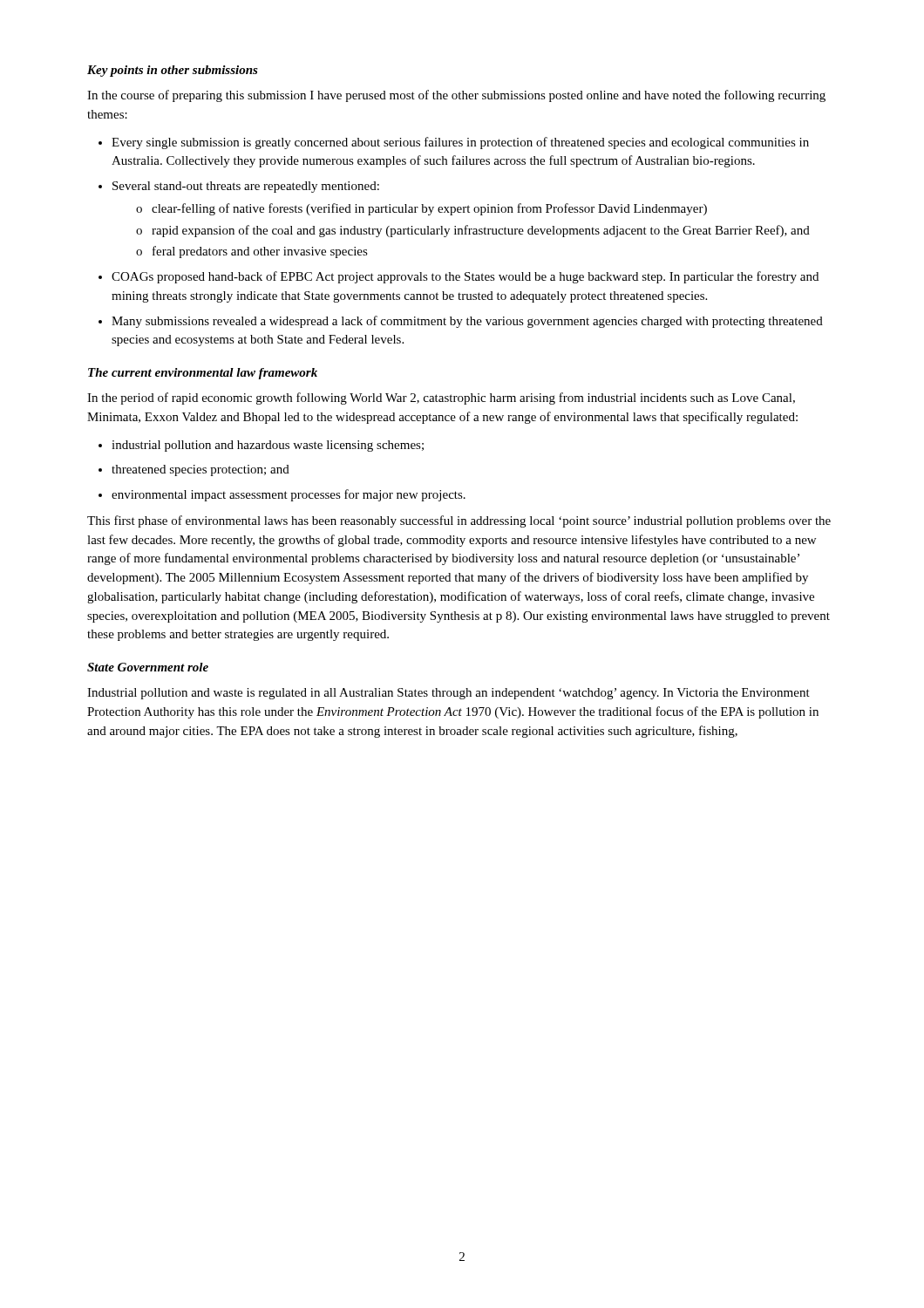Point to the block beginning "COAGs proposed hand-back"
This screenshot has width=924, height=1308.
pyautogui.click(x=465, y=286)
